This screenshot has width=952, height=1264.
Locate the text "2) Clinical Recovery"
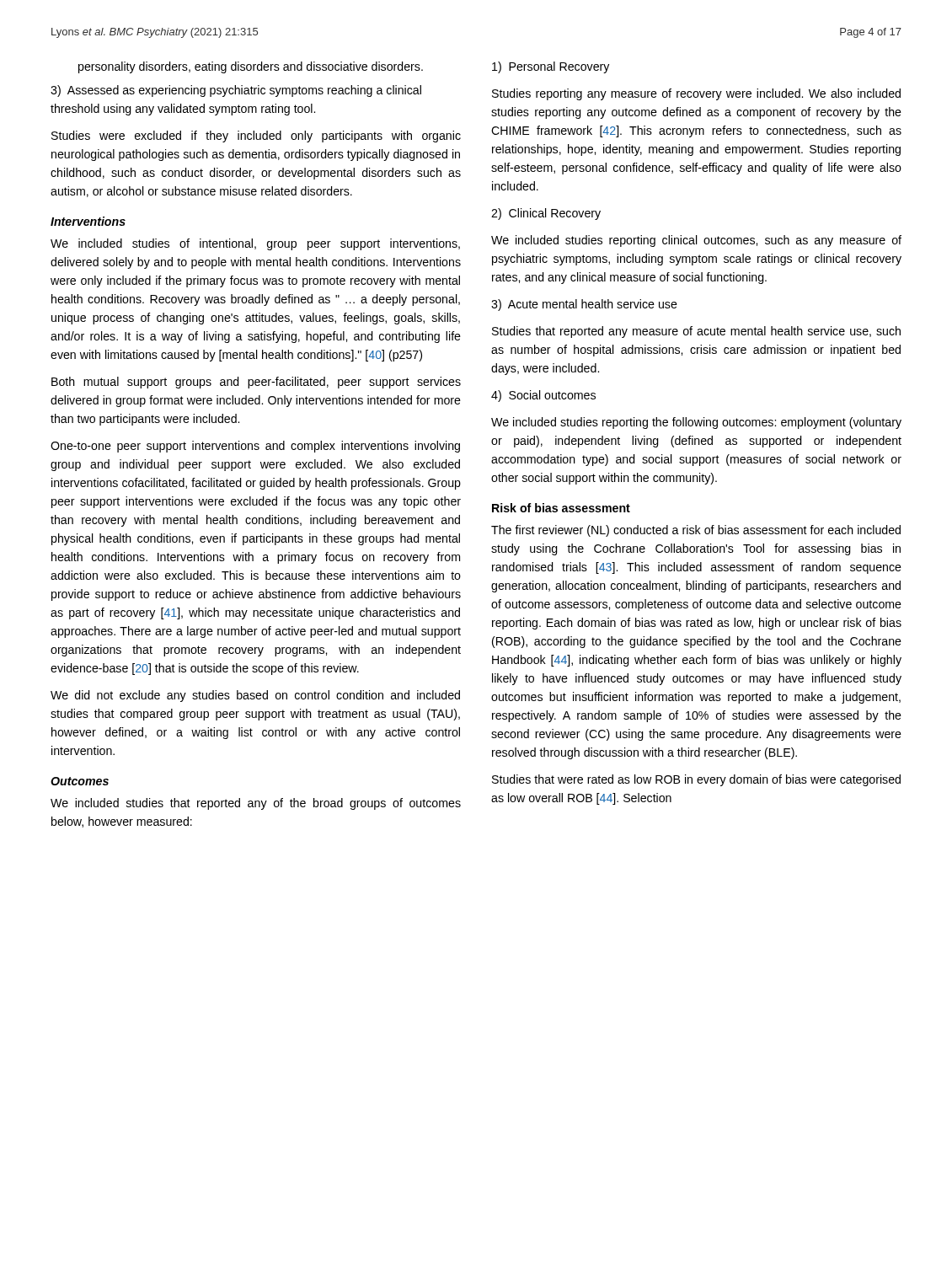point(546,213)
